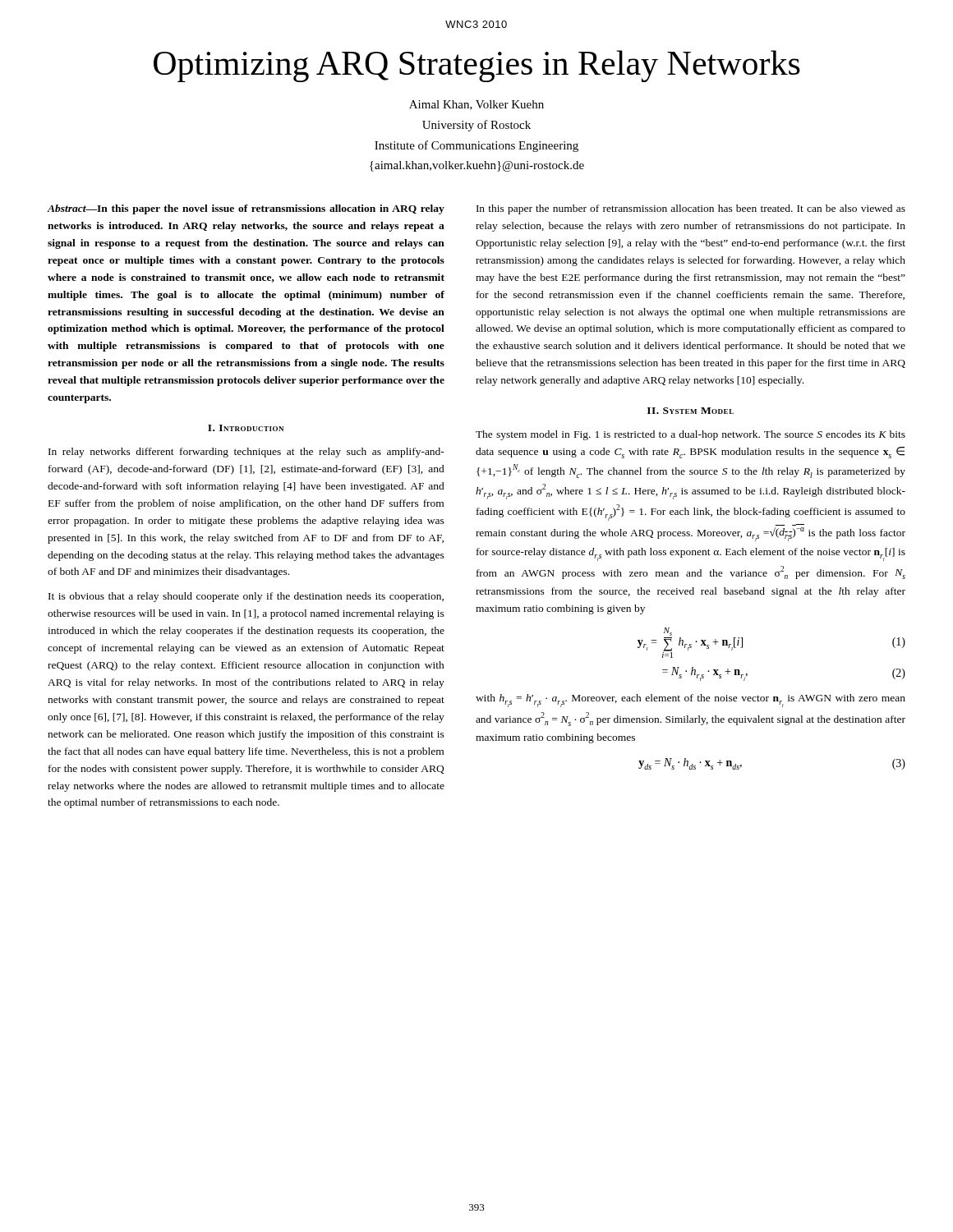Navigate to the text starting "yrl = Ns ∑ i=1 hrls"
Screen dimensions: 1232x953
click(x=690, y=643)
